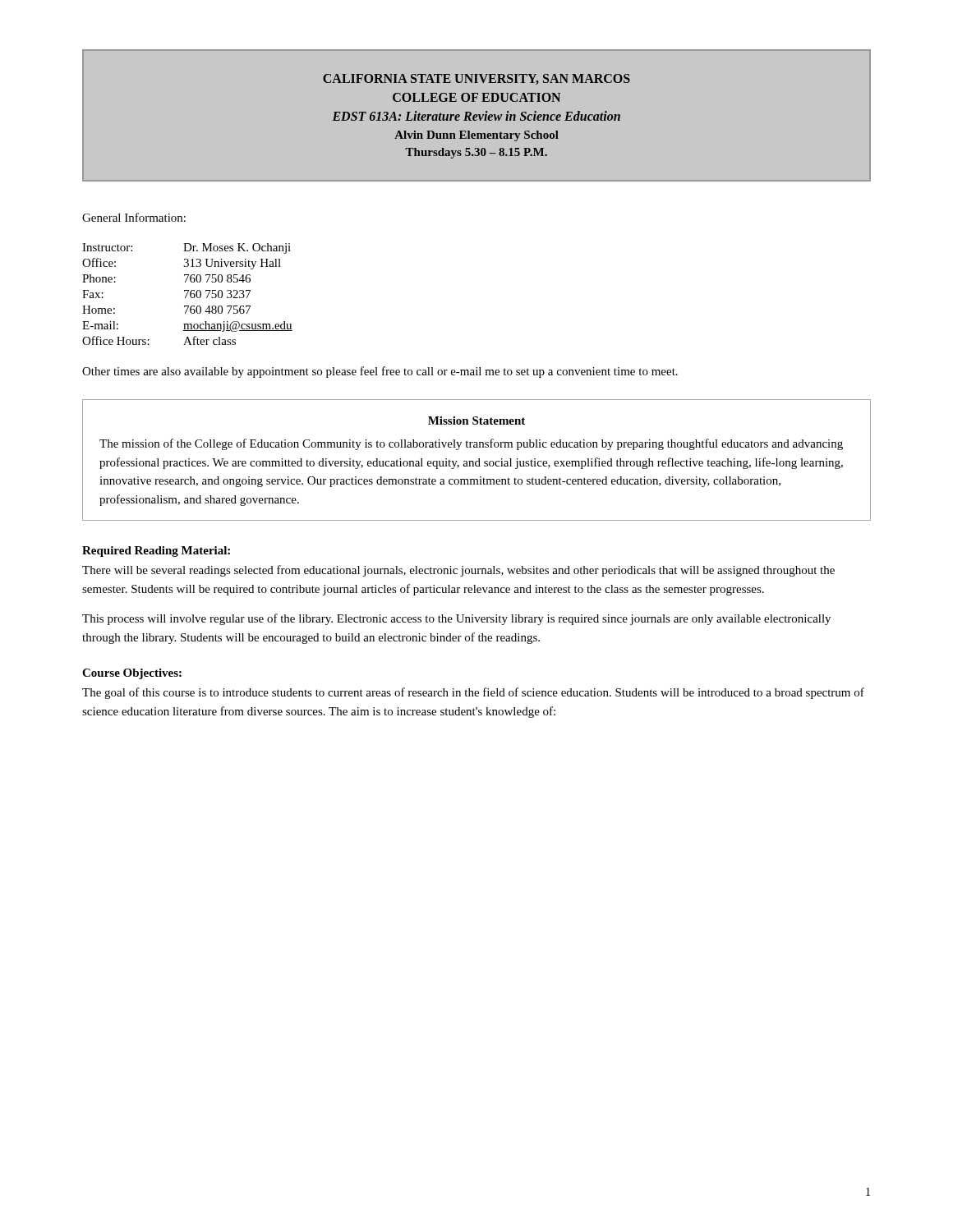Select the element starting "Mission Statement The mission of the"
953x1232 pixels.
tap(476, 460)
